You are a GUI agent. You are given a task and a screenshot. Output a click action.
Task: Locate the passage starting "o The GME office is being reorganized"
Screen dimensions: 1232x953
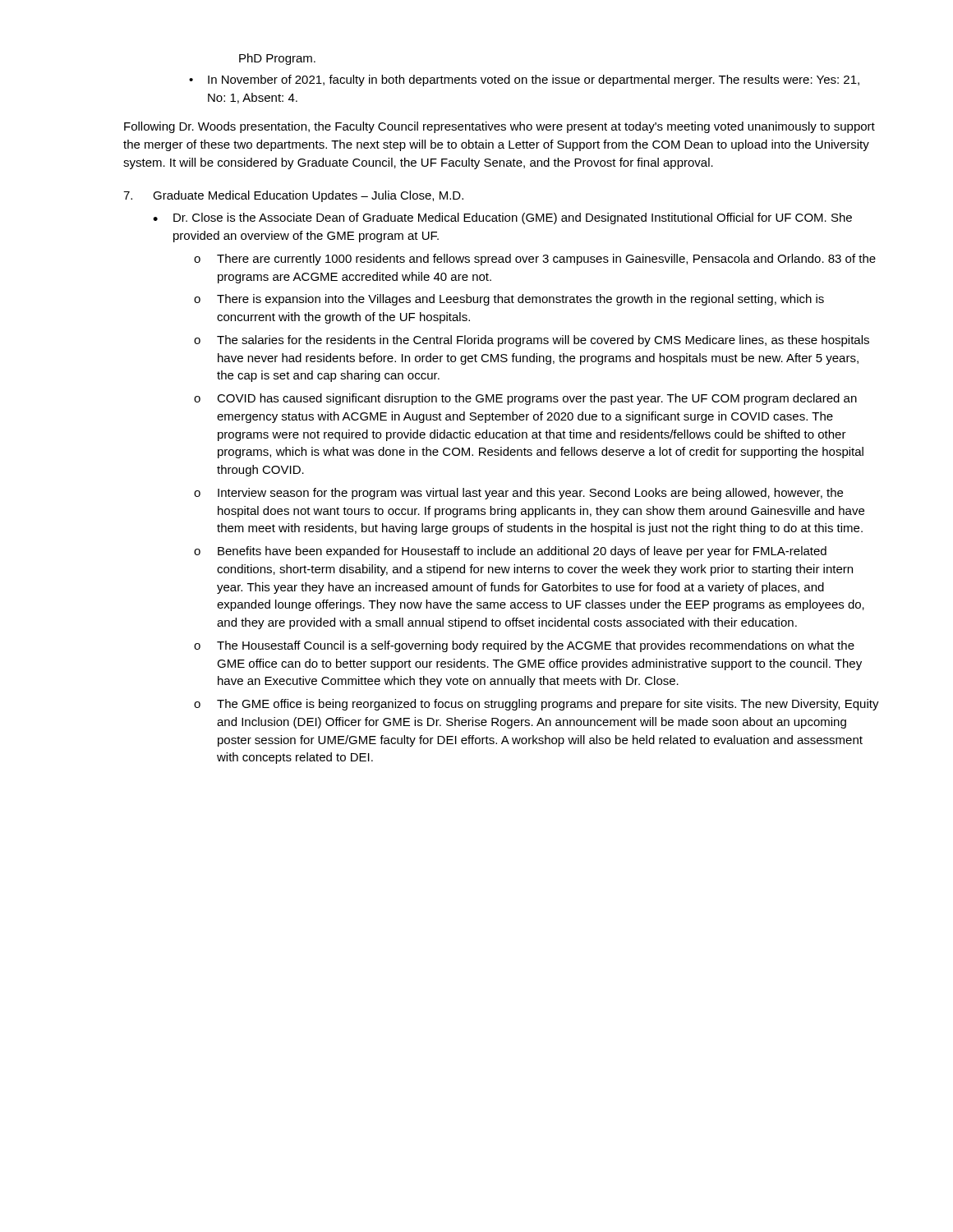(536, 731)
